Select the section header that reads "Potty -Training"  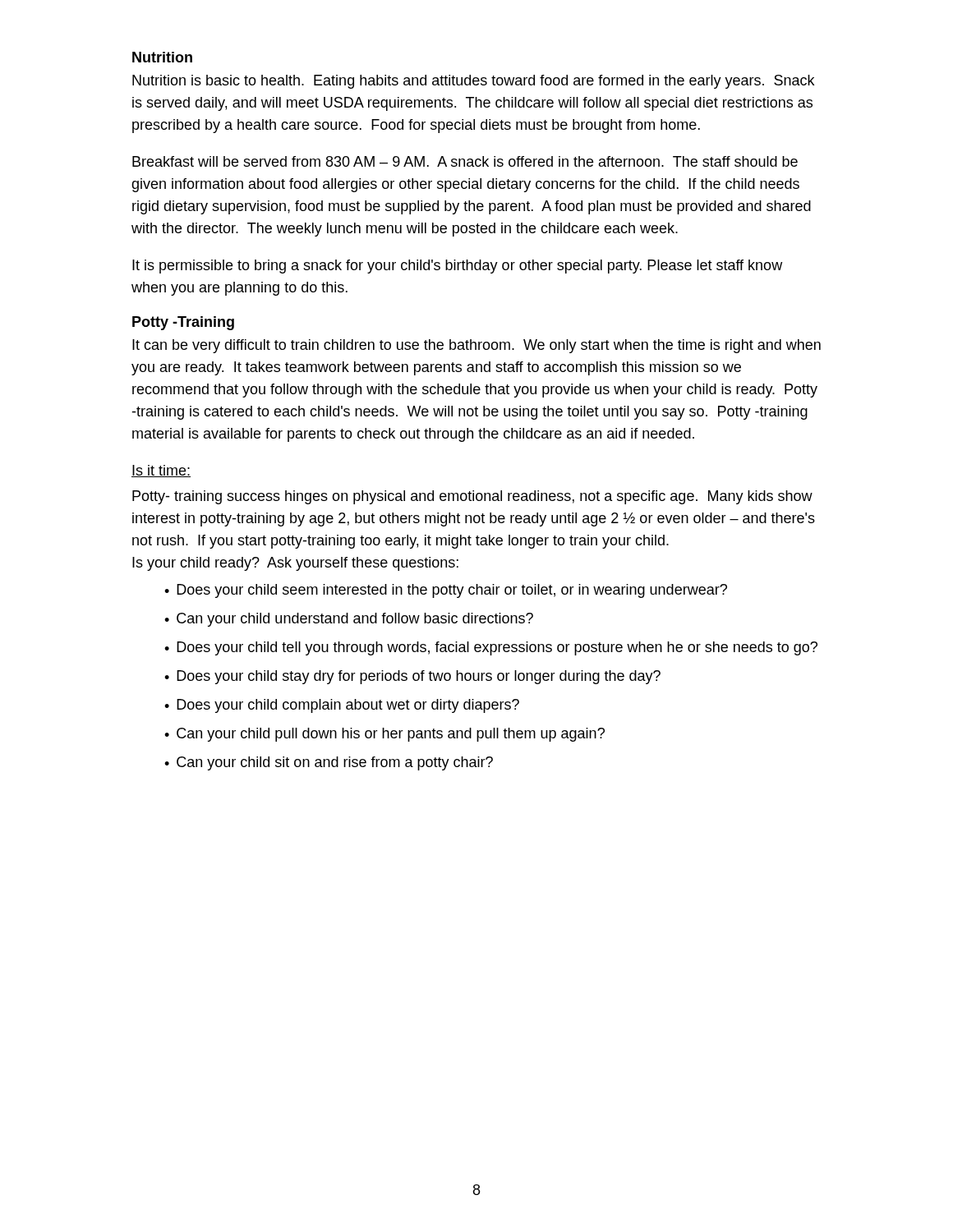(x=183, y=322)
